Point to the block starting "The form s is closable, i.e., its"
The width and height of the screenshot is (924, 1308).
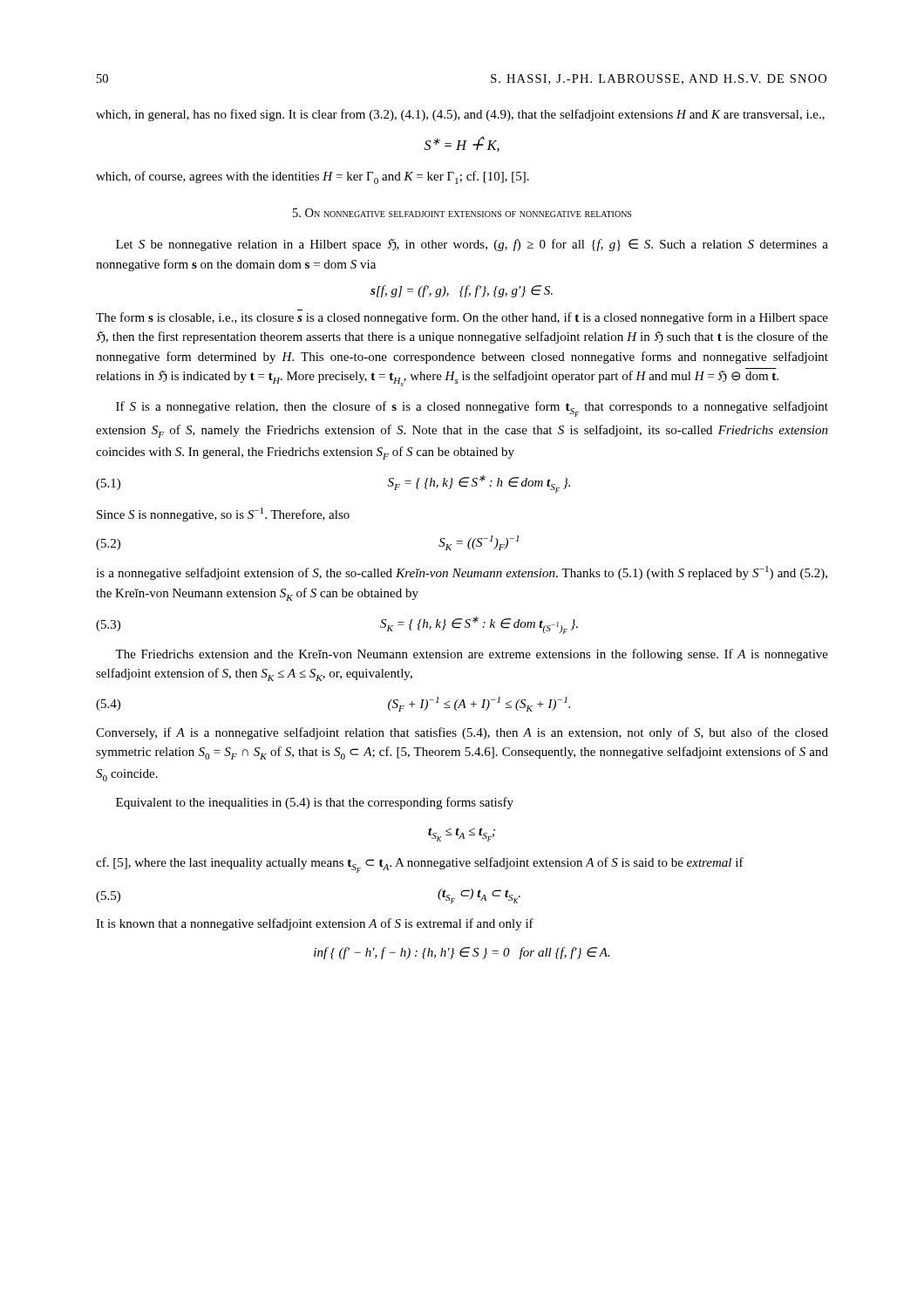[462, 349]
